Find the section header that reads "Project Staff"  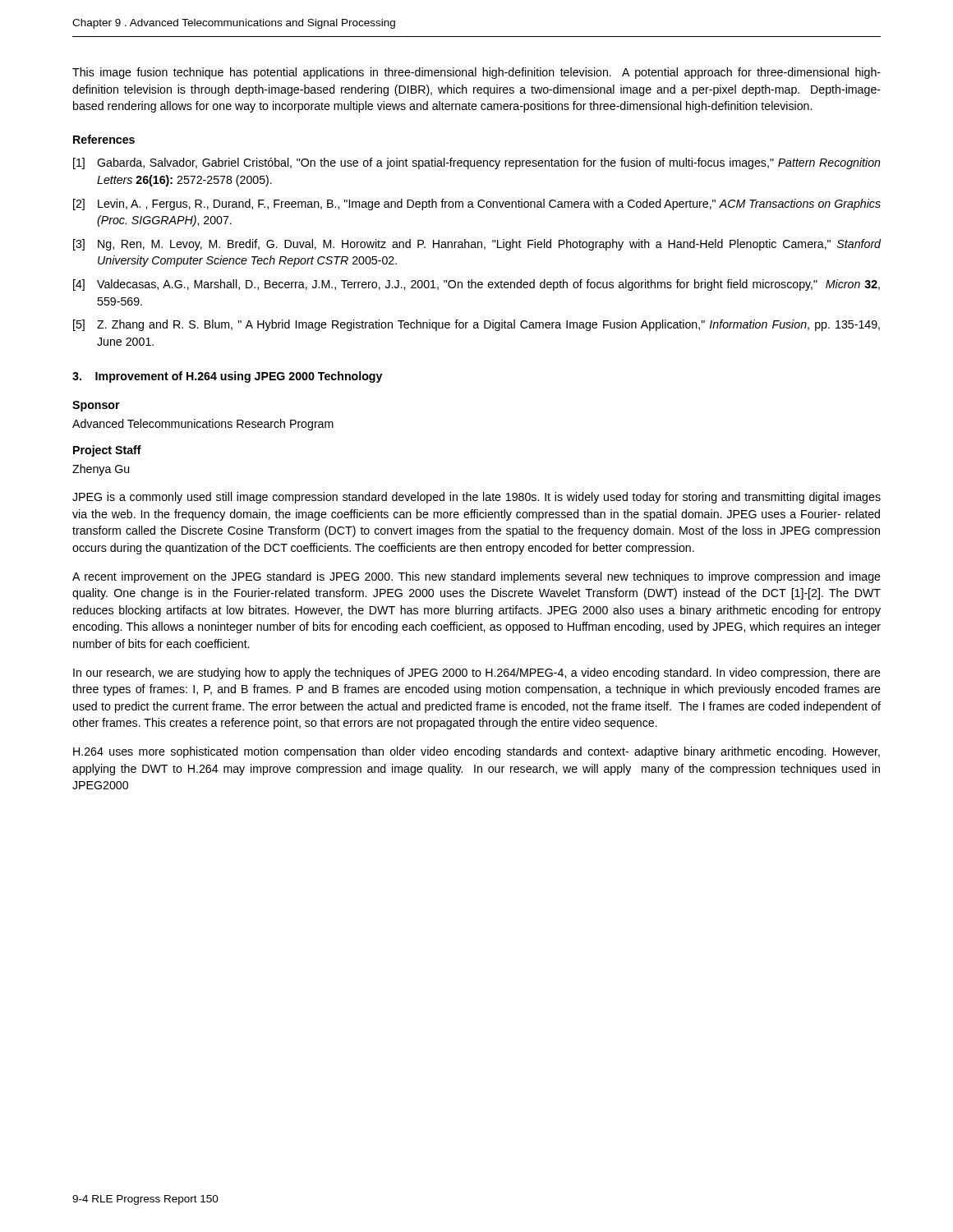tap(107, 450)
